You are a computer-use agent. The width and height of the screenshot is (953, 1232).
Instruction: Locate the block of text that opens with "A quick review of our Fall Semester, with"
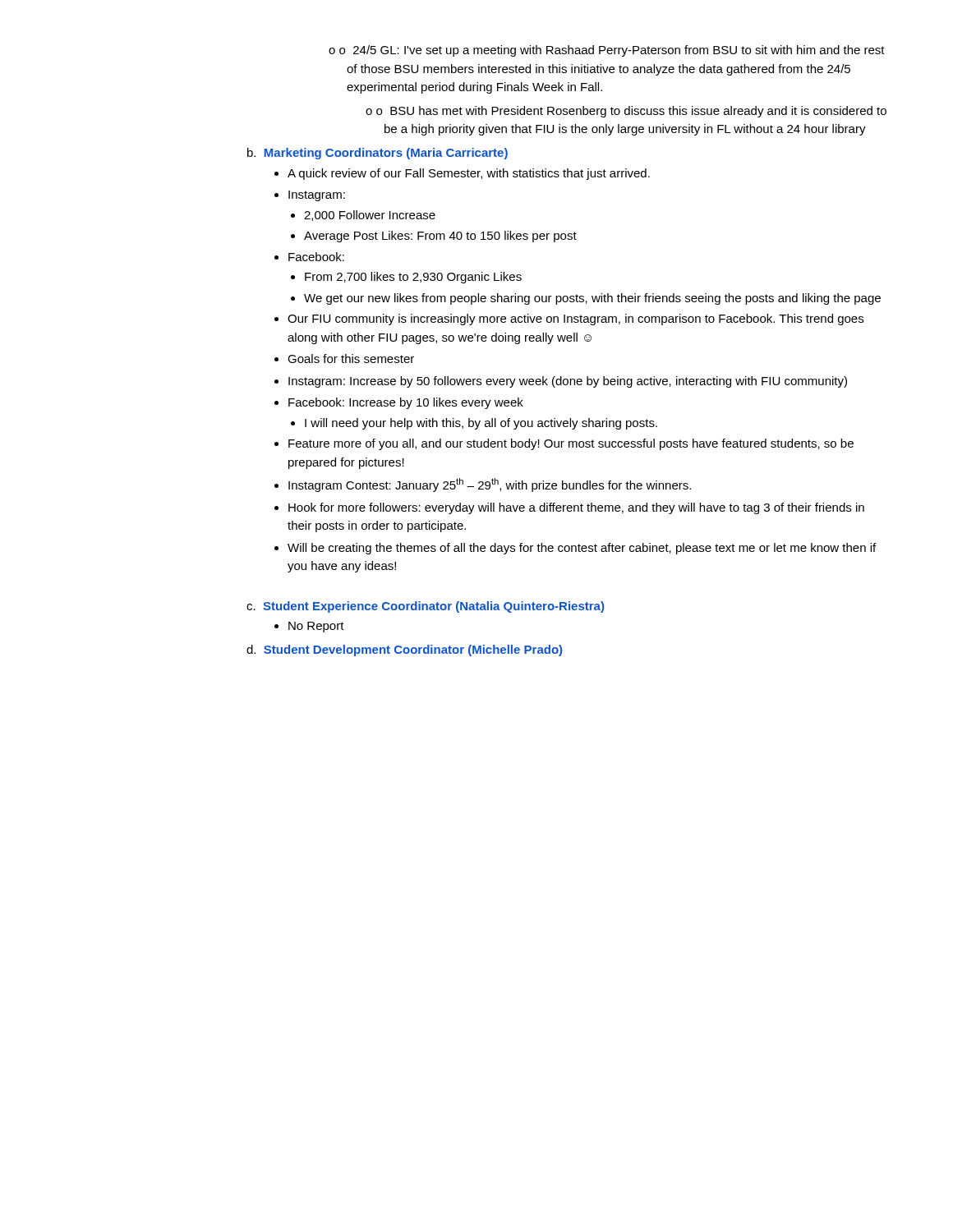tap(579, 173)
